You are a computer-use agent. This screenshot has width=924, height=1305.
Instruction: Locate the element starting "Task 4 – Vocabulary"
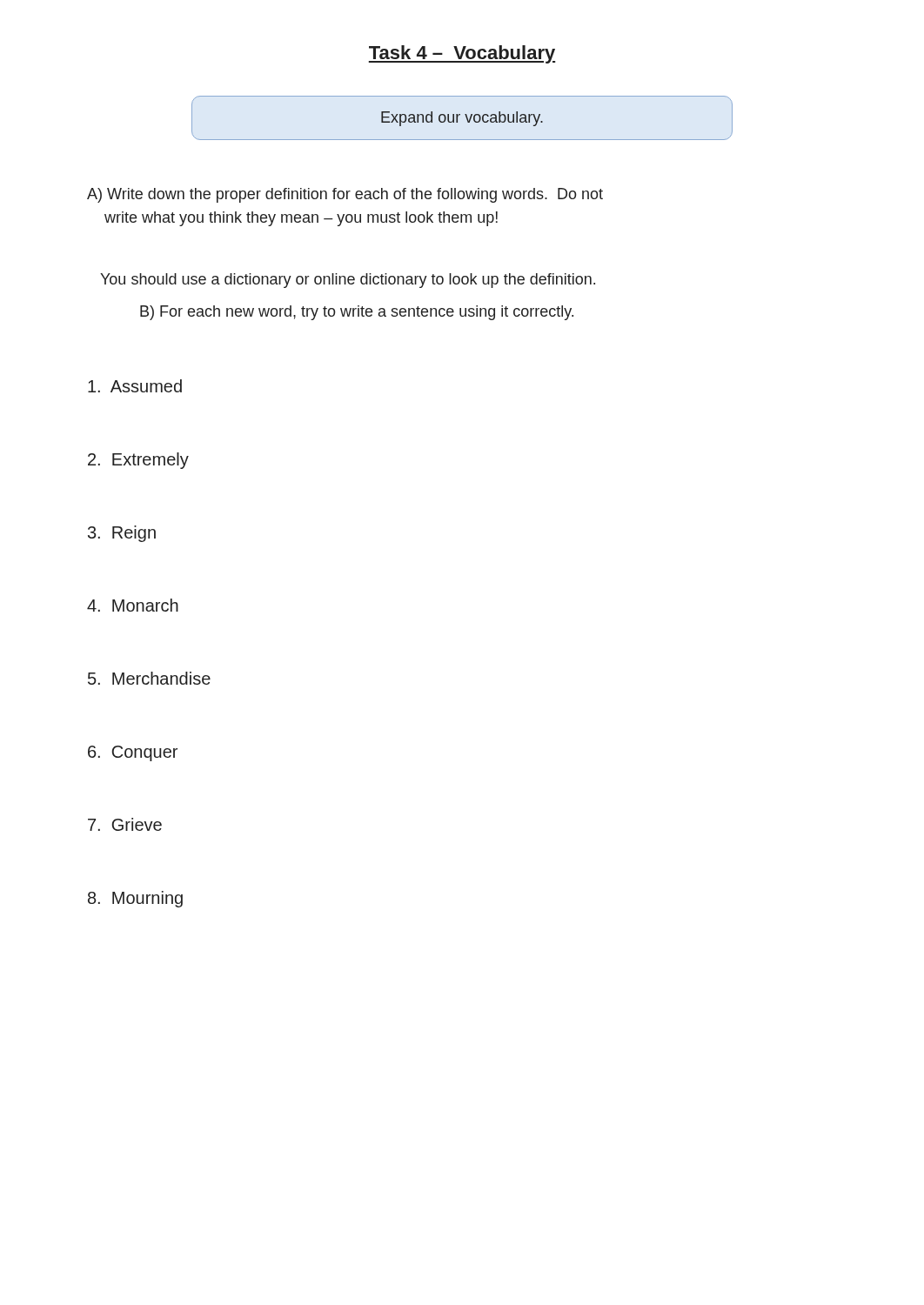[x=462, y=53]
